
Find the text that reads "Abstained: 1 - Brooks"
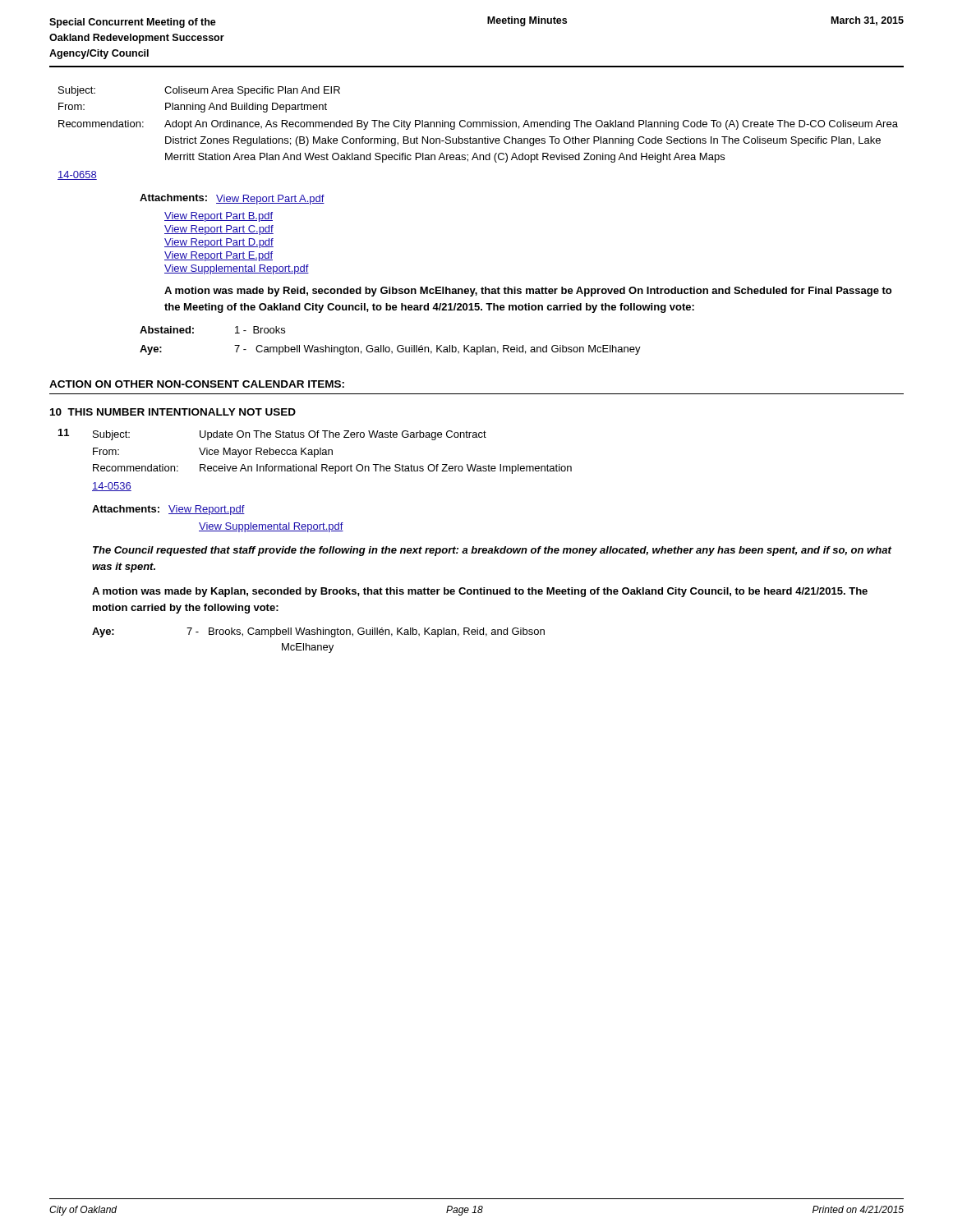pyautogui.click(x=162, y=330)
